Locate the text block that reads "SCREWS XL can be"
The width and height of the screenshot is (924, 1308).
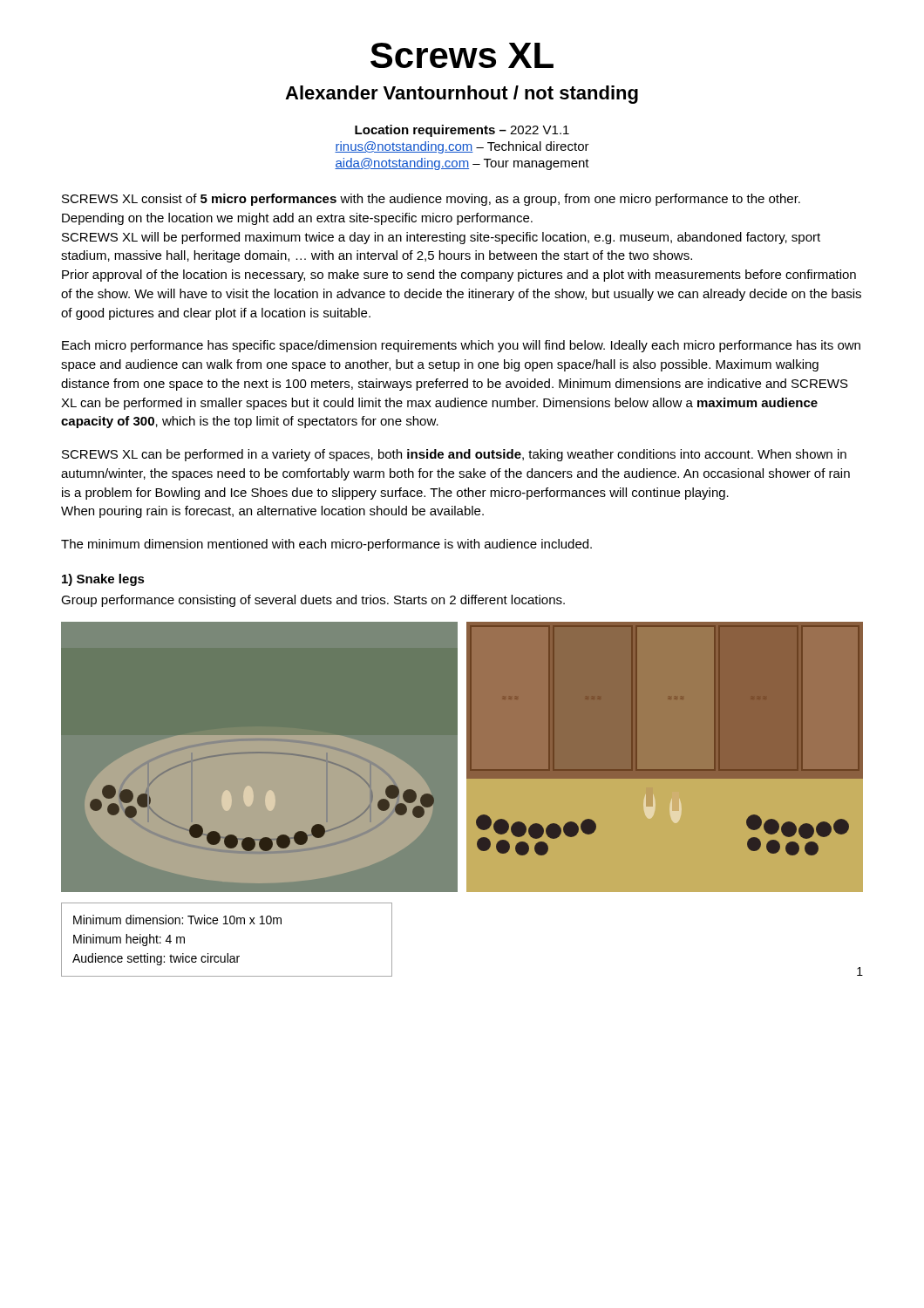point(456,482)
